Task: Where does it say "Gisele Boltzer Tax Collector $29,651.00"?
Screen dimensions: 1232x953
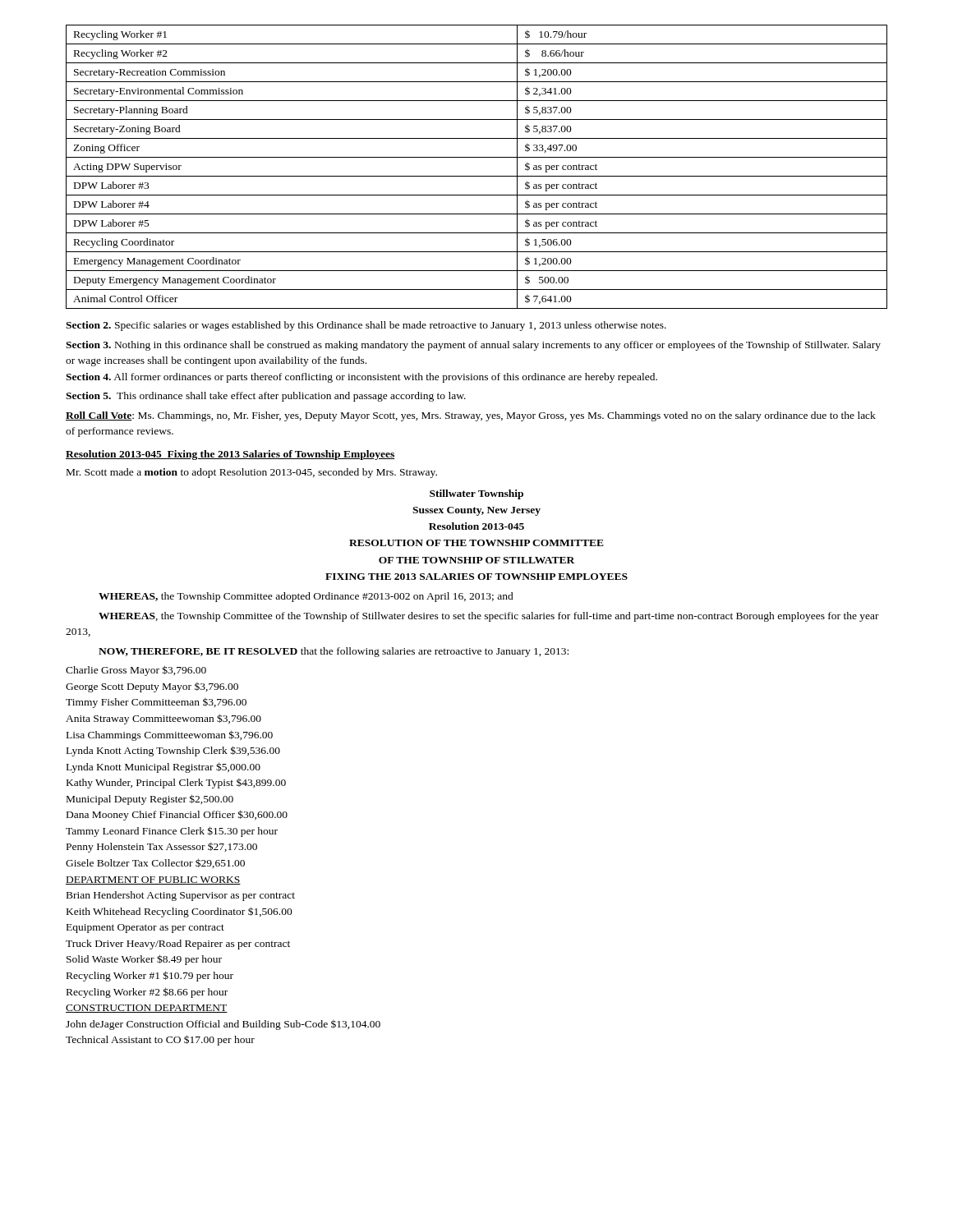Action: click(x=155, y=863)
